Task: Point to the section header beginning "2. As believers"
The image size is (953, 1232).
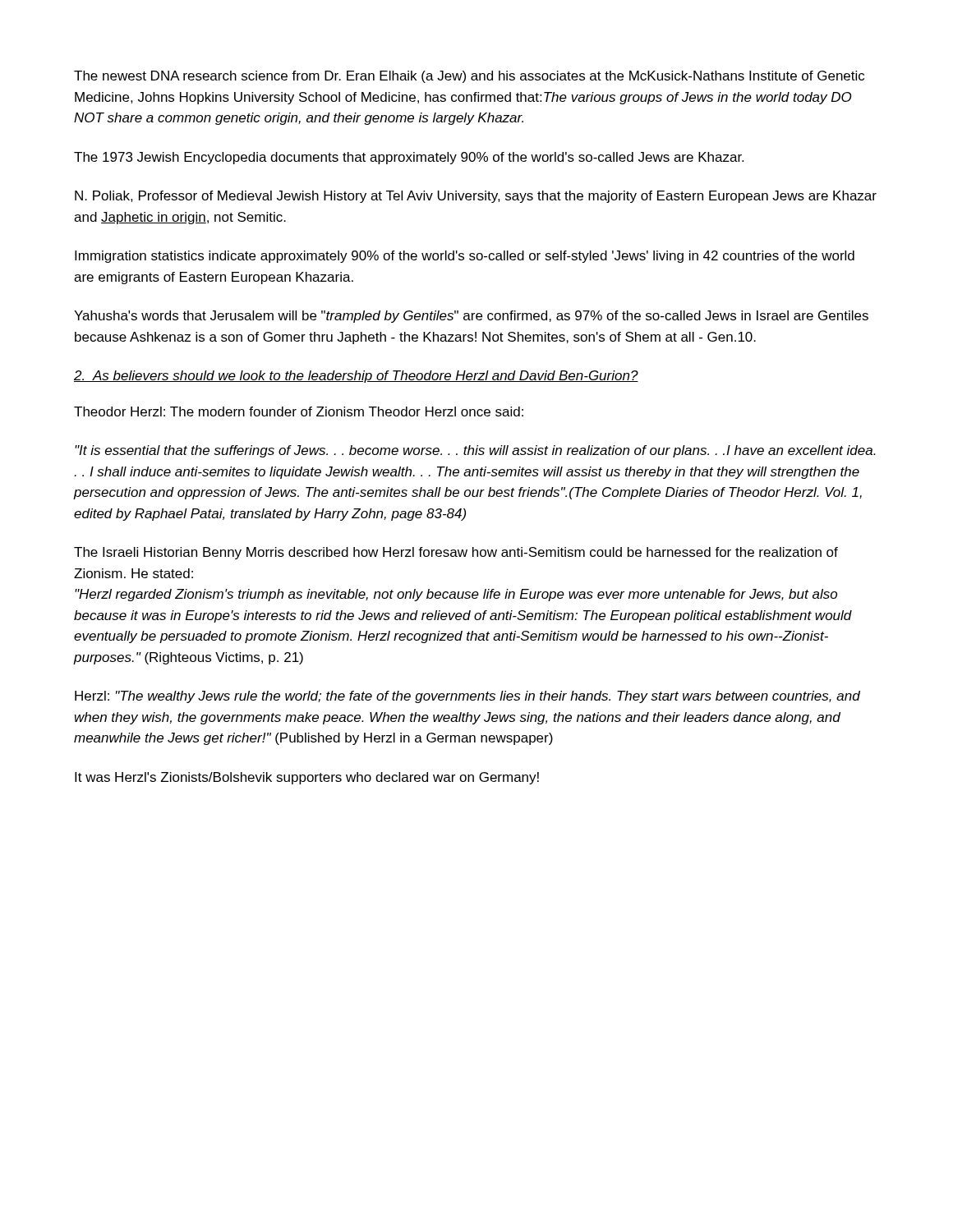Action: pyautogui.click(x=356, y=376)
